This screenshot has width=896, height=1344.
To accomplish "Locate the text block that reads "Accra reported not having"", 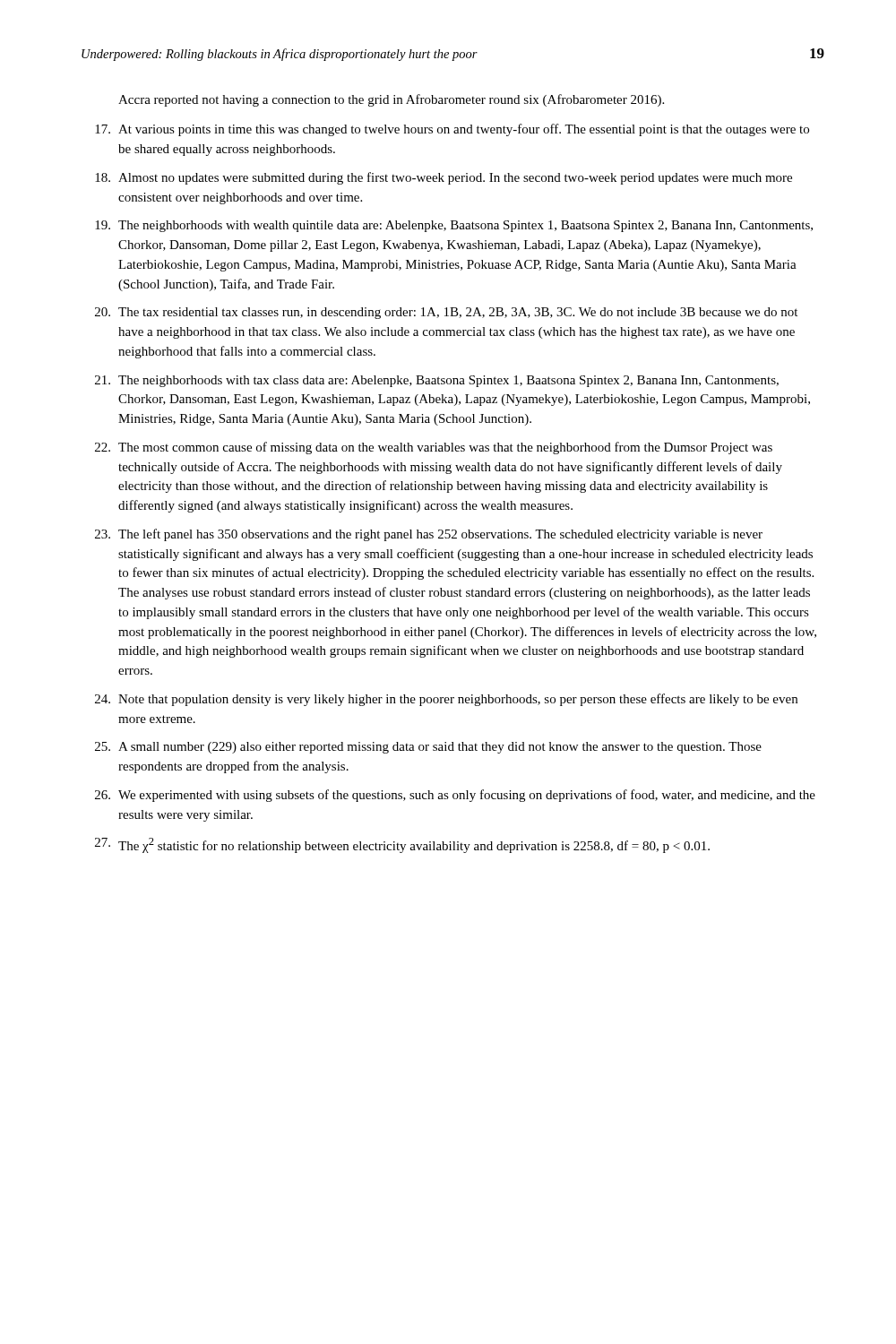I will coord(392,99).
